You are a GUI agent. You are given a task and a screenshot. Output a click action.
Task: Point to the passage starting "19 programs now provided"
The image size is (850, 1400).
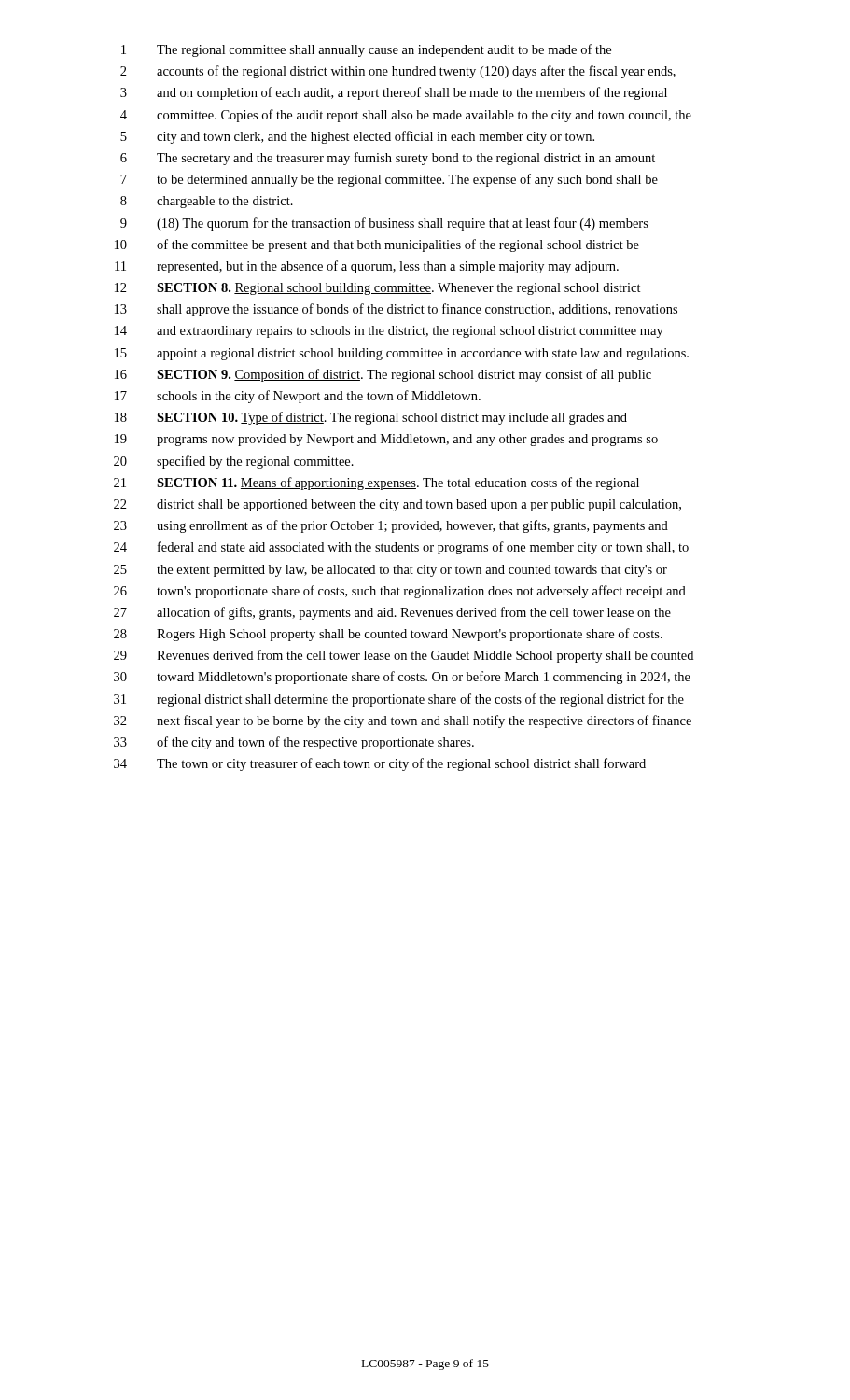tap(444, 440)
